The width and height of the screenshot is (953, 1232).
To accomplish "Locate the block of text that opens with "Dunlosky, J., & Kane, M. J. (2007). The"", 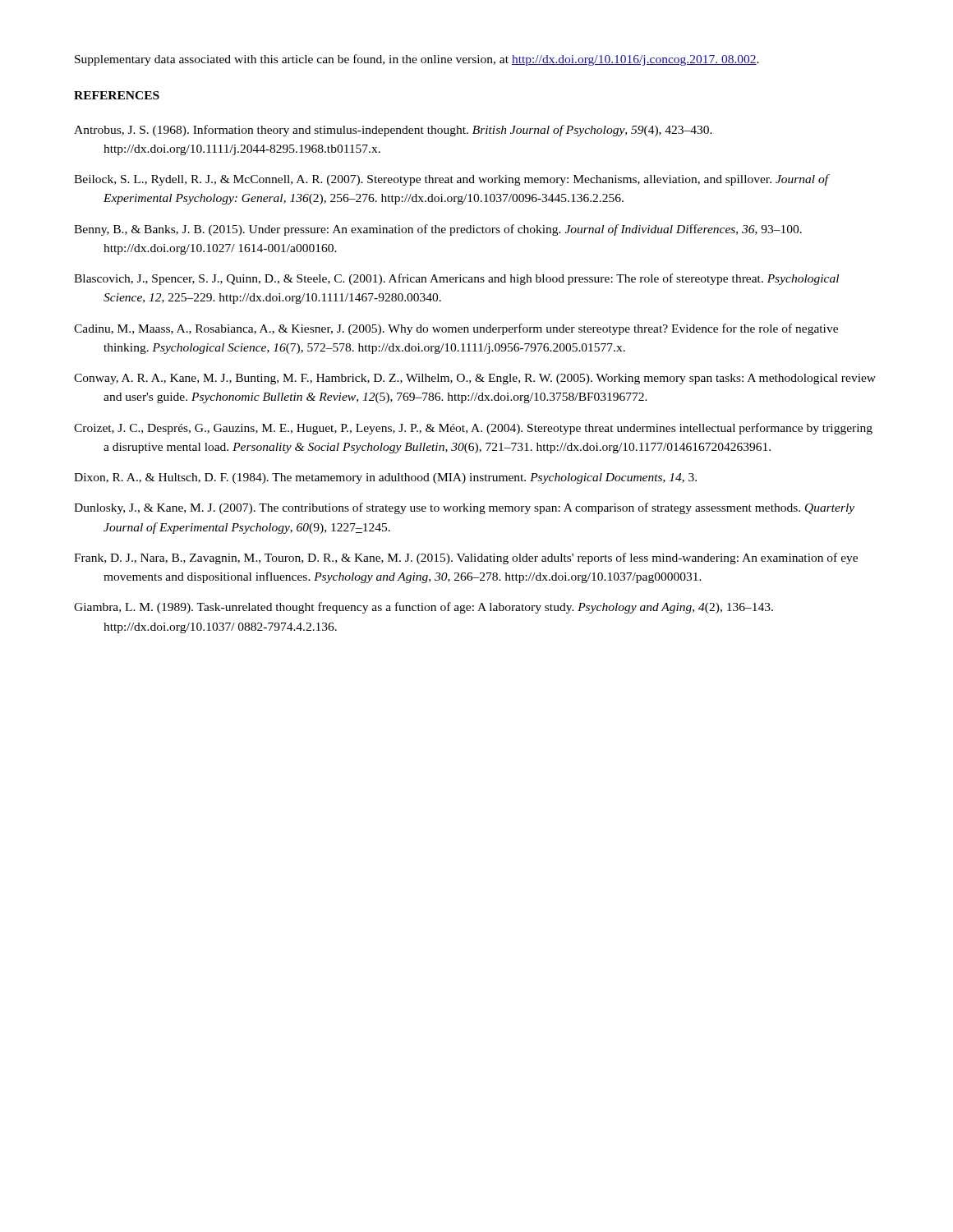I will (464, 517).
